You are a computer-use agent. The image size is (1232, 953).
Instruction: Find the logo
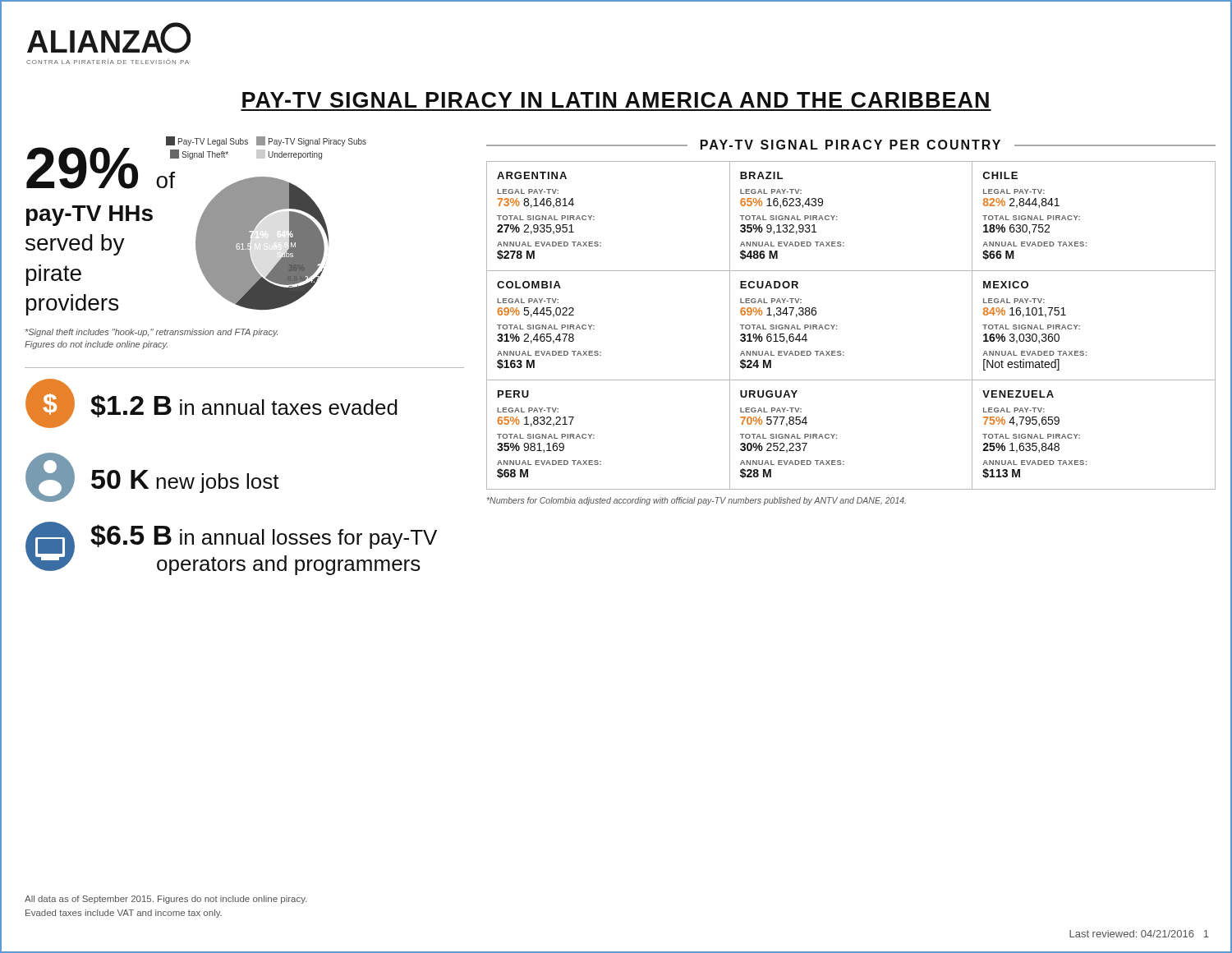(108, 45)
